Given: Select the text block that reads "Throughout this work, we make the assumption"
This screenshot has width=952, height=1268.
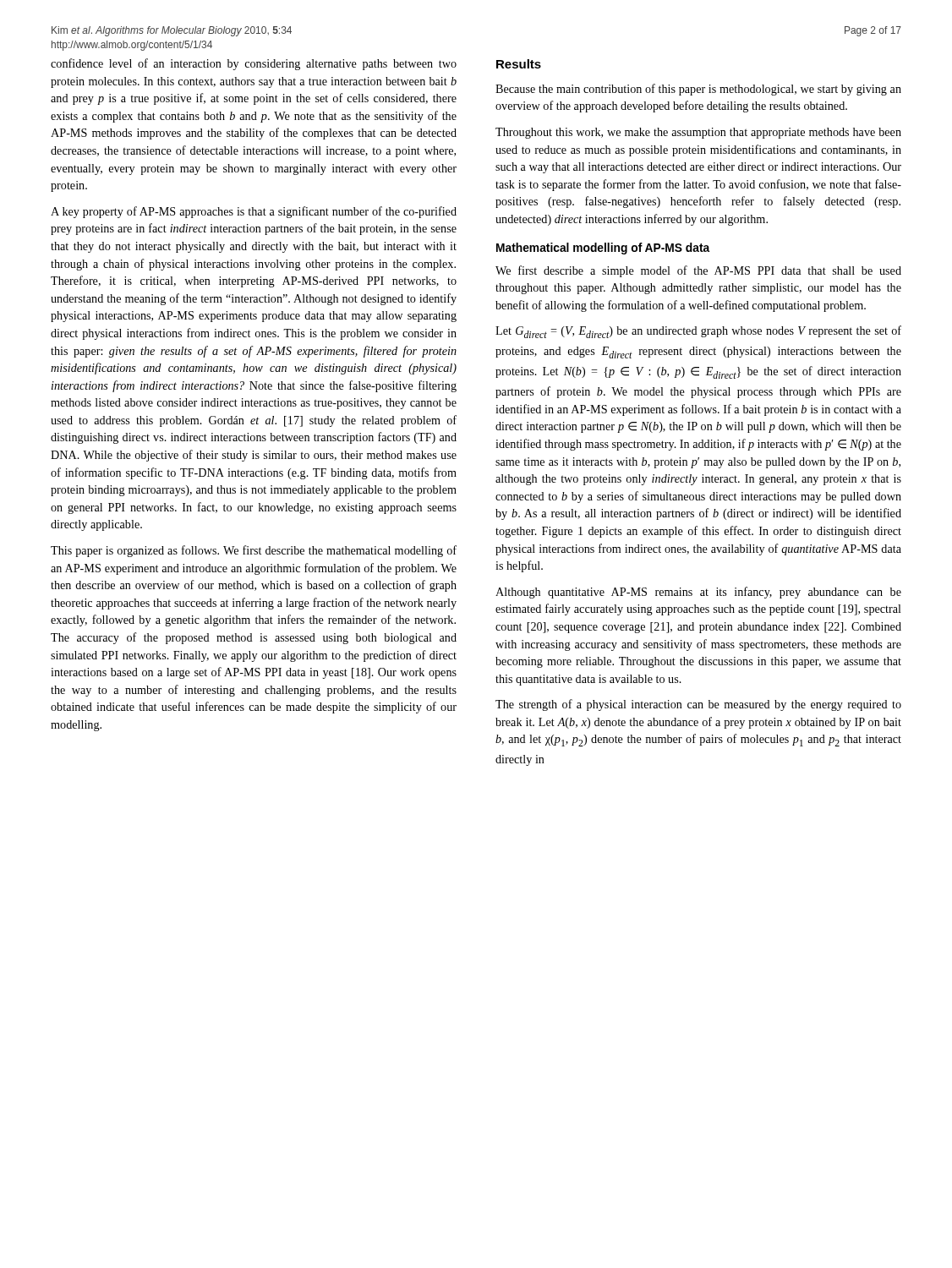Looking at the screenshot, I should [698, 176].
